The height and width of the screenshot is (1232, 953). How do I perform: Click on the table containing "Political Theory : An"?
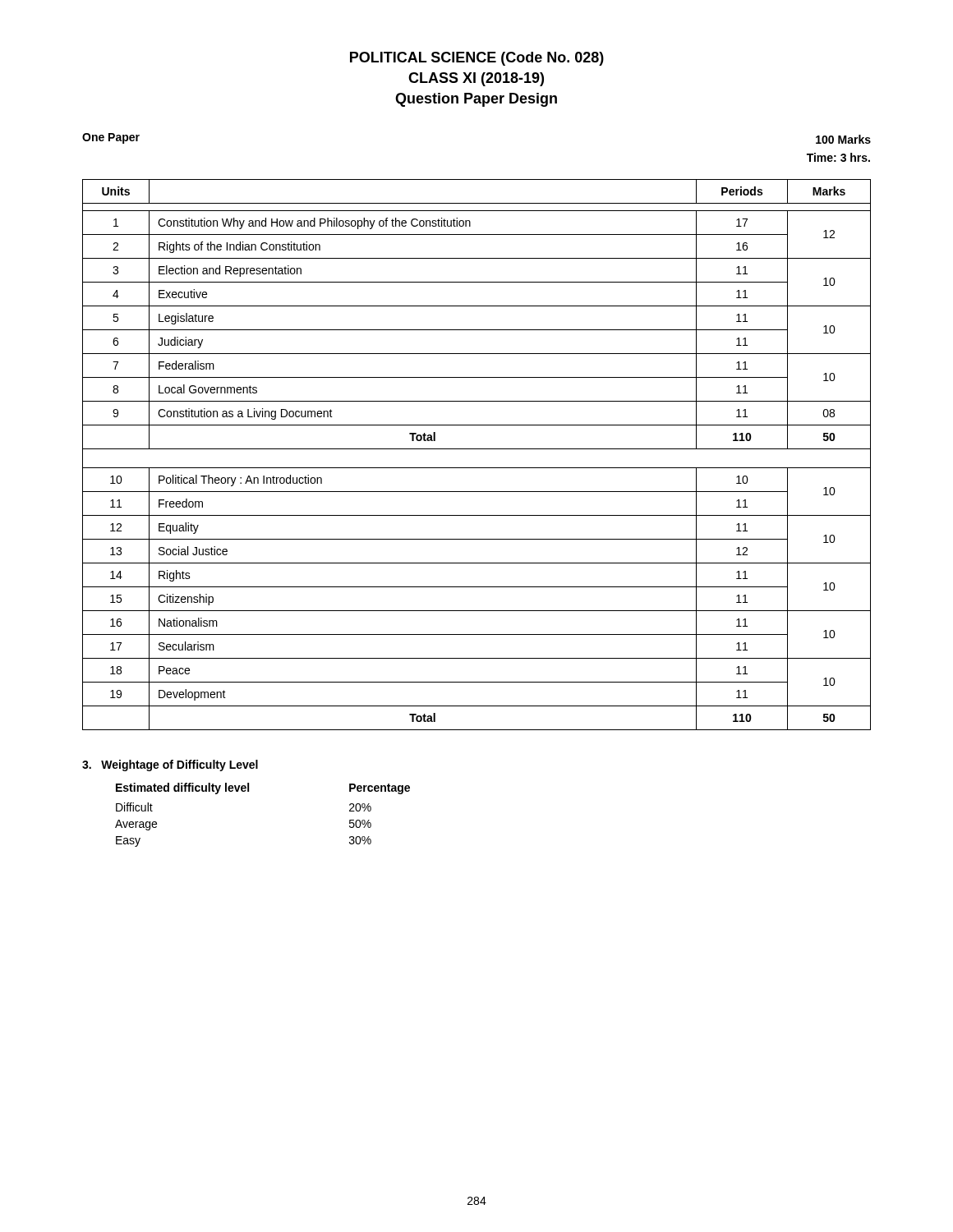point(476,454)
